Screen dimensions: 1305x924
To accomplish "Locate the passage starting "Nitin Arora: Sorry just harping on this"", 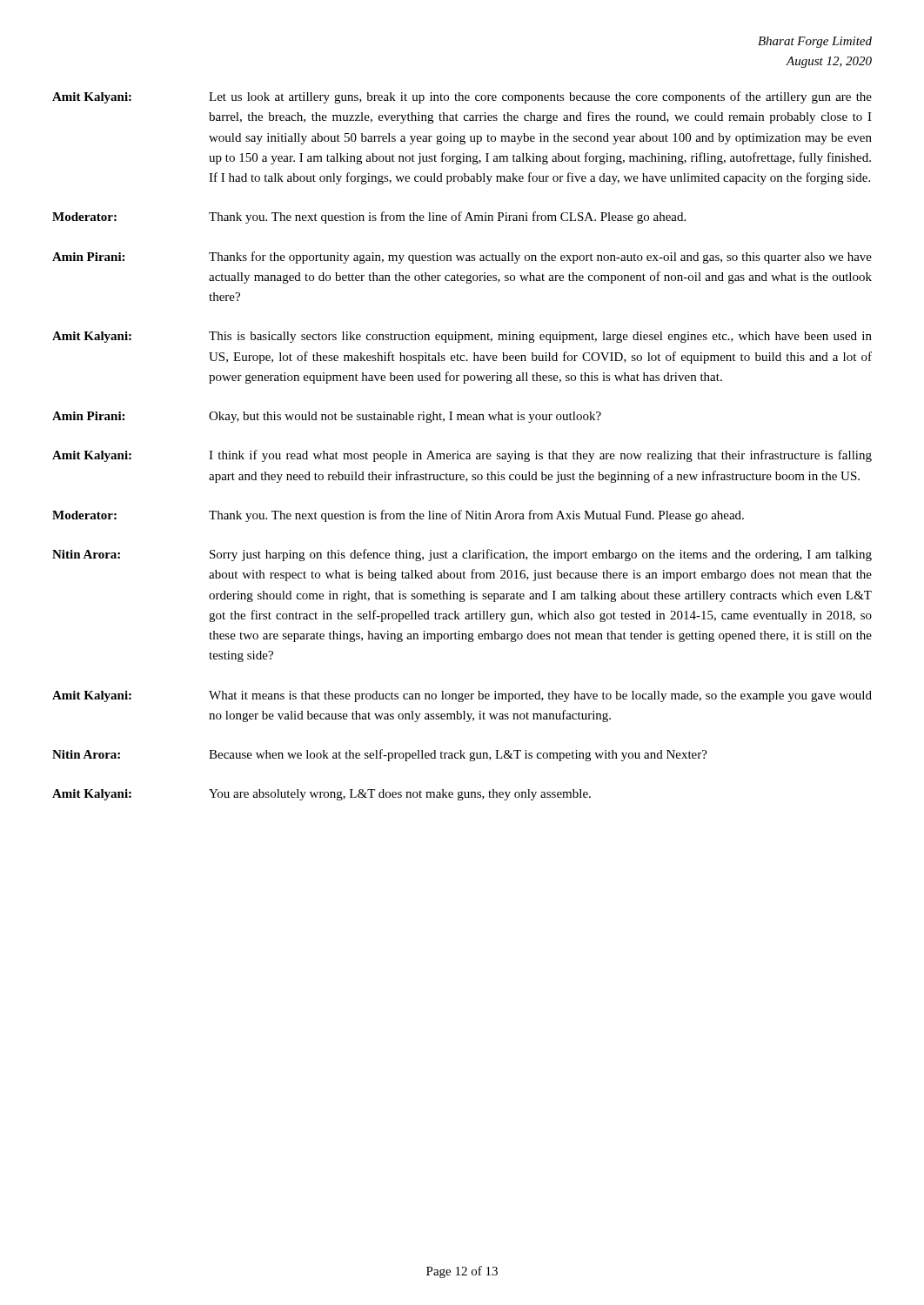I will click(x=462, y=605).
